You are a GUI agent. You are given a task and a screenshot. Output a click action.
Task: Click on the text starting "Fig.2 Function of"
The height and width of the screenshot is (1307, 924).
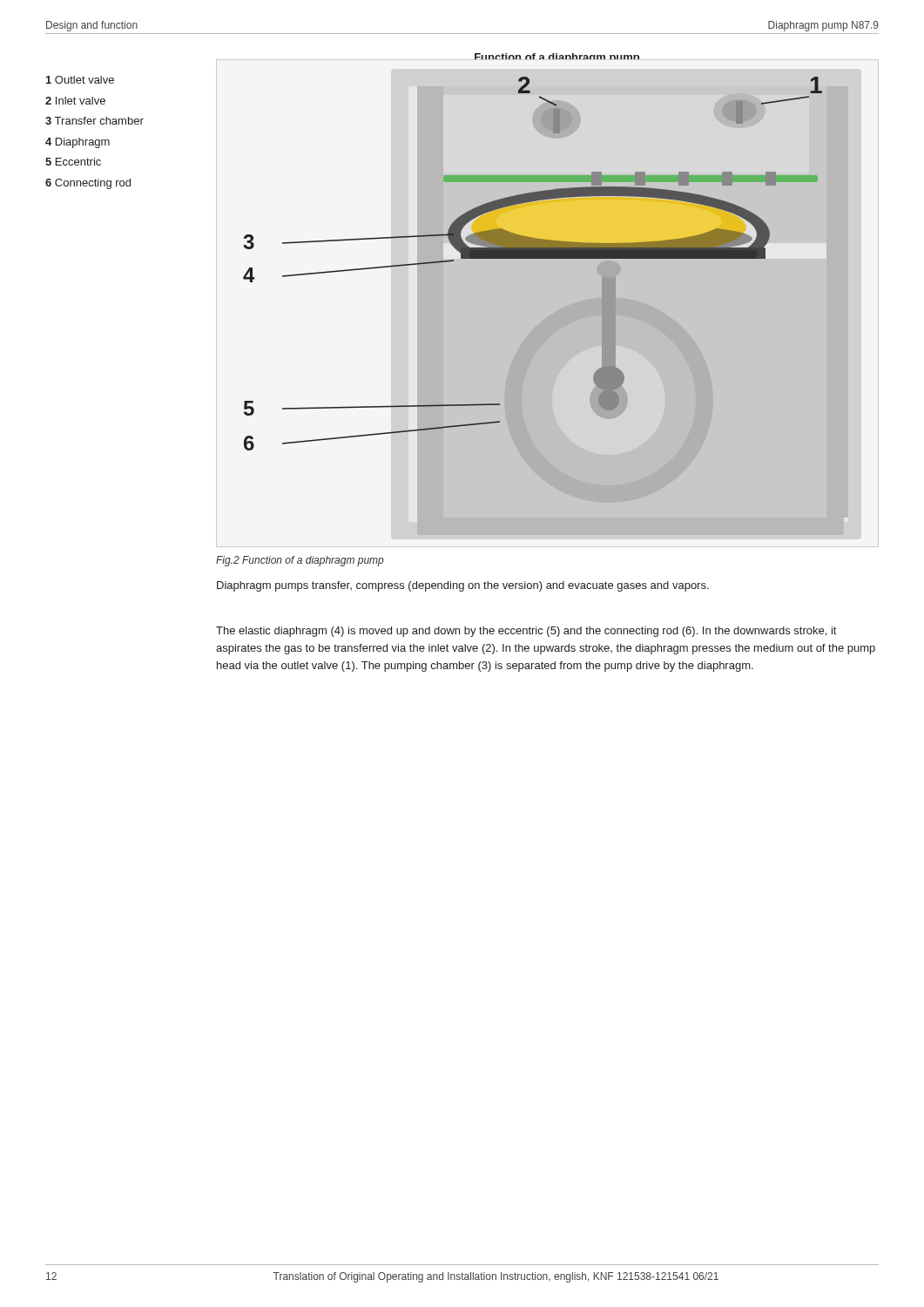[300, 560]
